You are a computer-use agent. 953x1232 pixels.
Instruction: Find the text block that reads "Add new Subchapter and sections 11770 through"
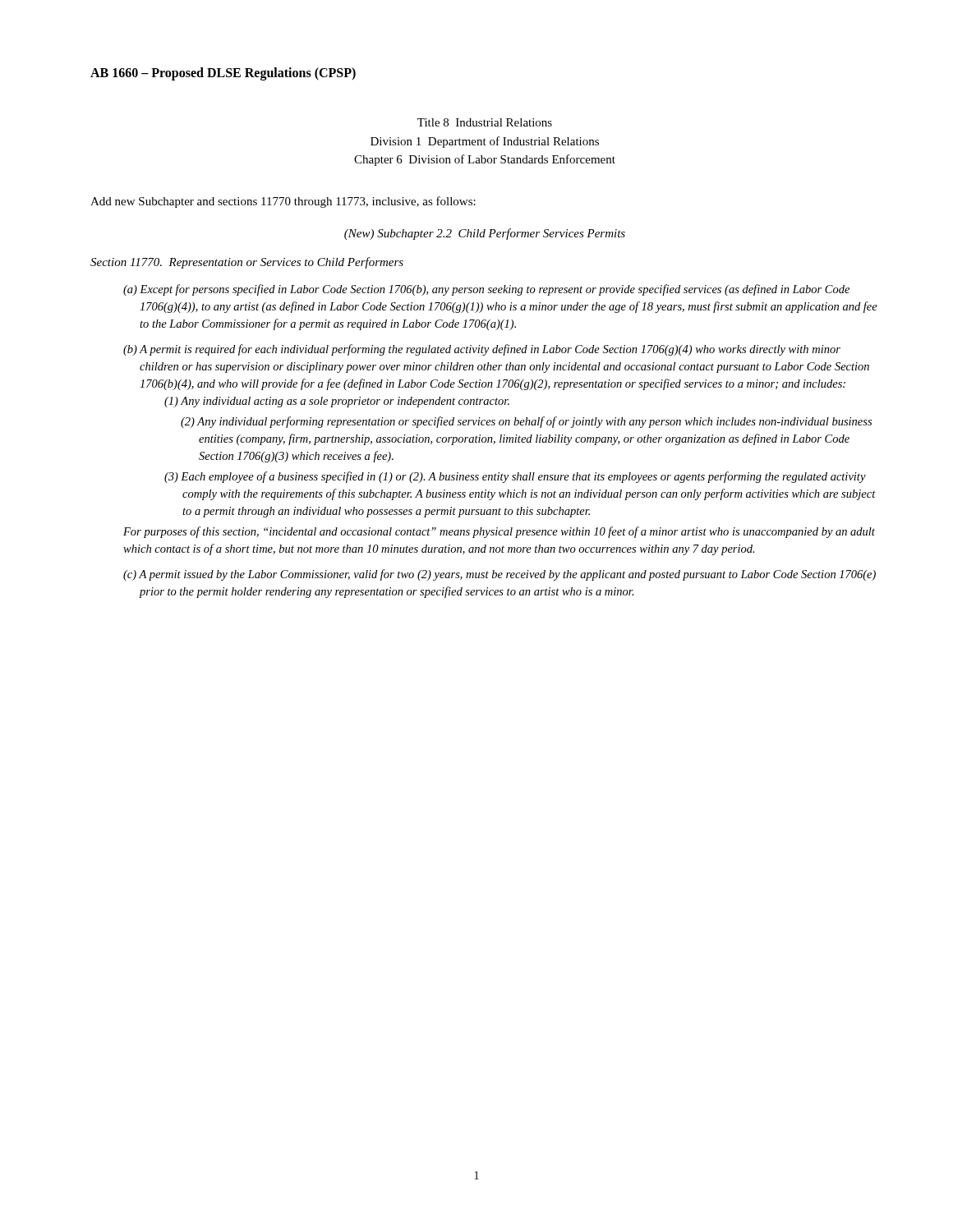click(x=283, y=201)
